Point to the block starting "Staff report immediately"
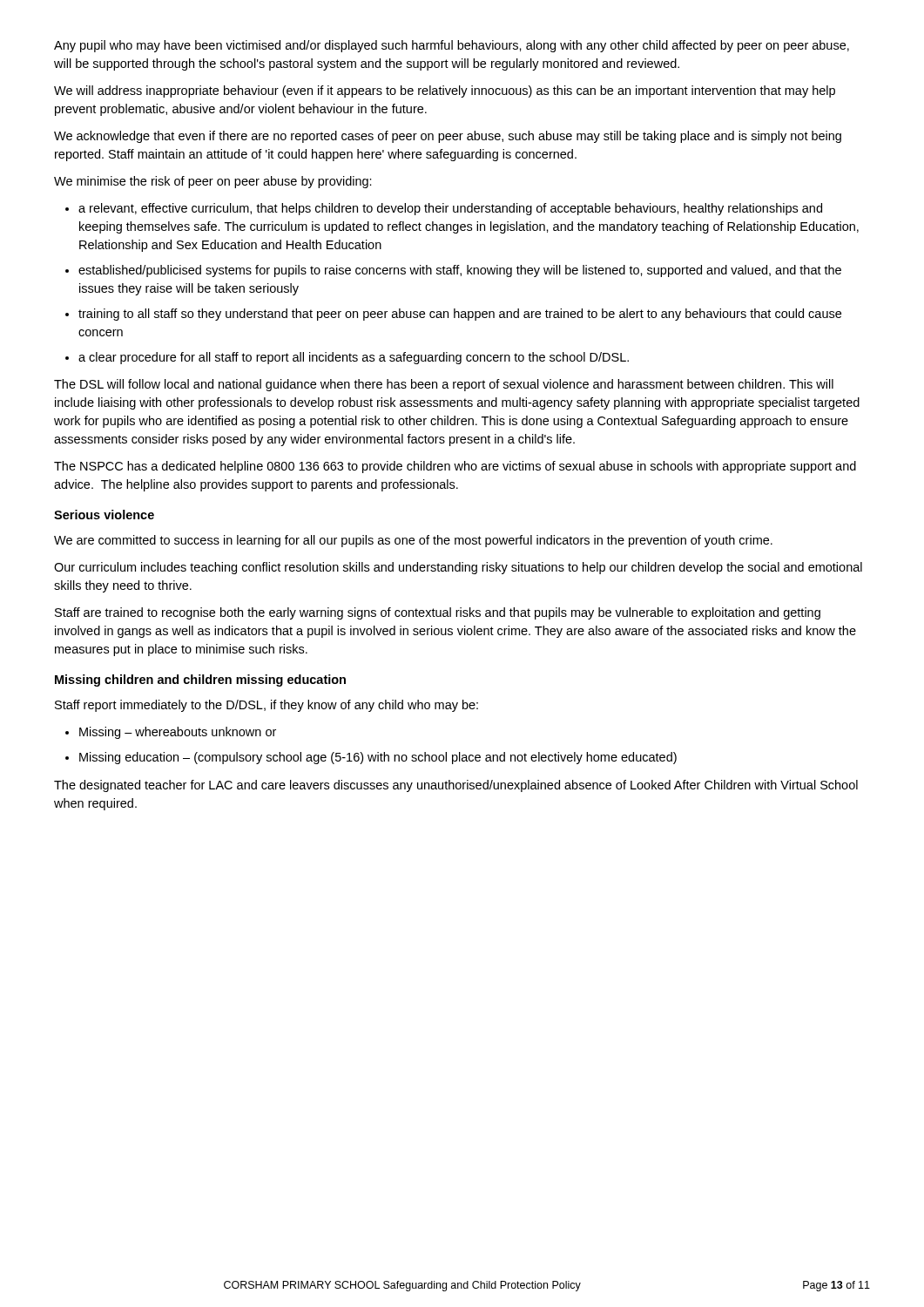 [x=462, y=706]
